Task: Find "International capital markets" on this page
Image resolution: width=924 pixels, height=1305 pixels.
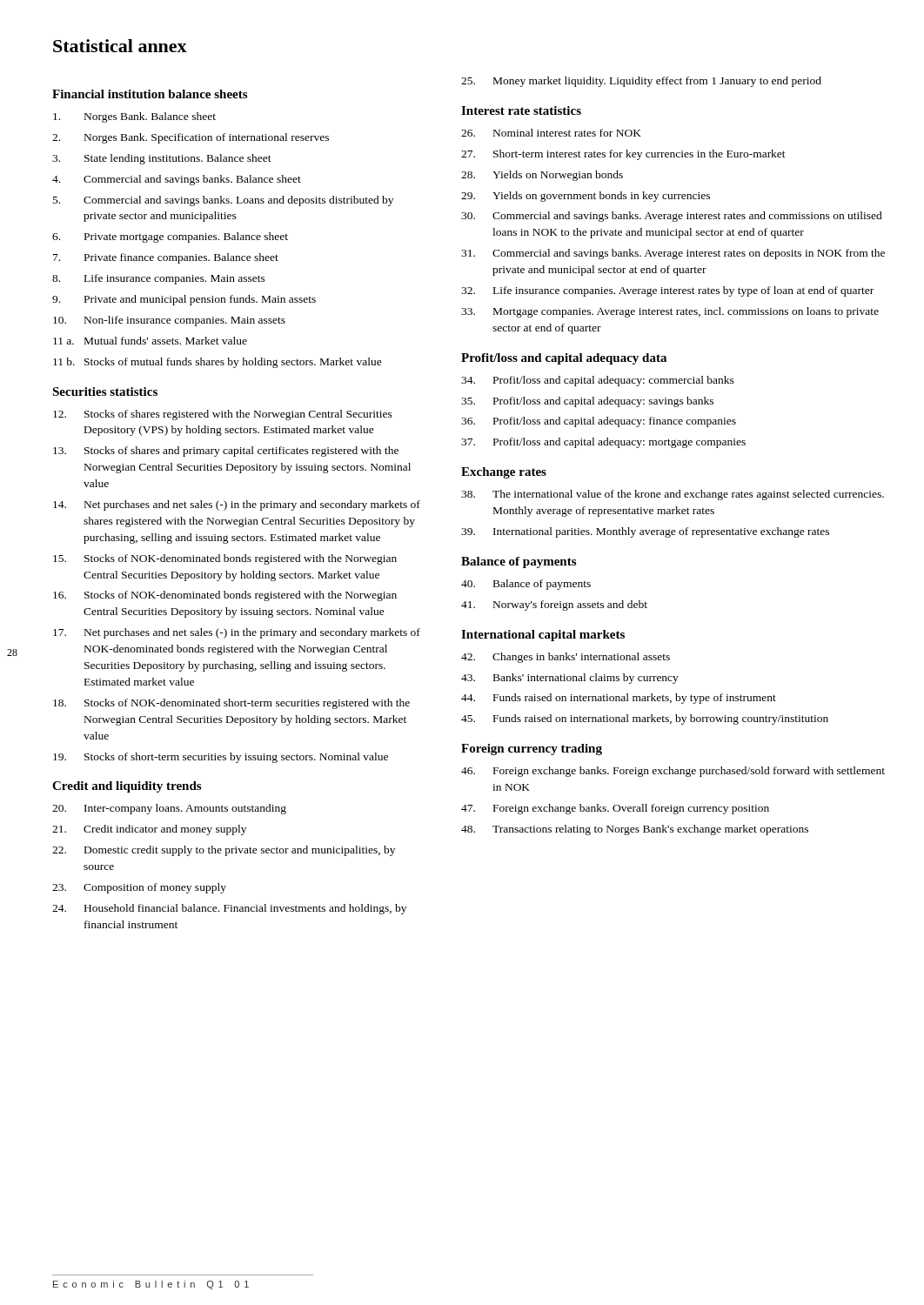Action: click(543, 636)
